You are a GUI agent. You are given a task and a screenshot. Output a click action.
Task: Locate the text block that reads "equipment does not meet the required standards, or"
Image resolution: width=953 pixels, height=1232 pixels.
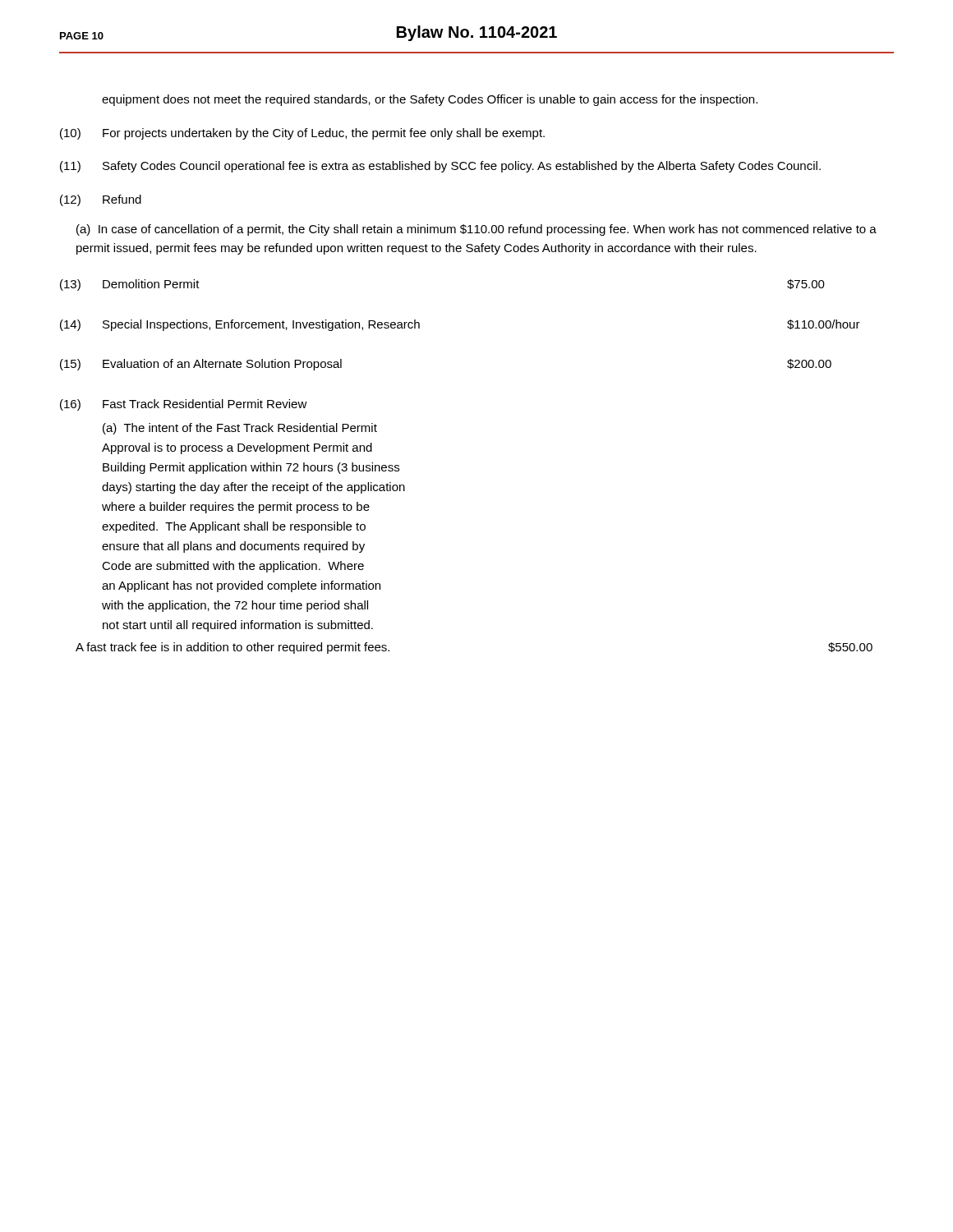click(x=430, y=99)
